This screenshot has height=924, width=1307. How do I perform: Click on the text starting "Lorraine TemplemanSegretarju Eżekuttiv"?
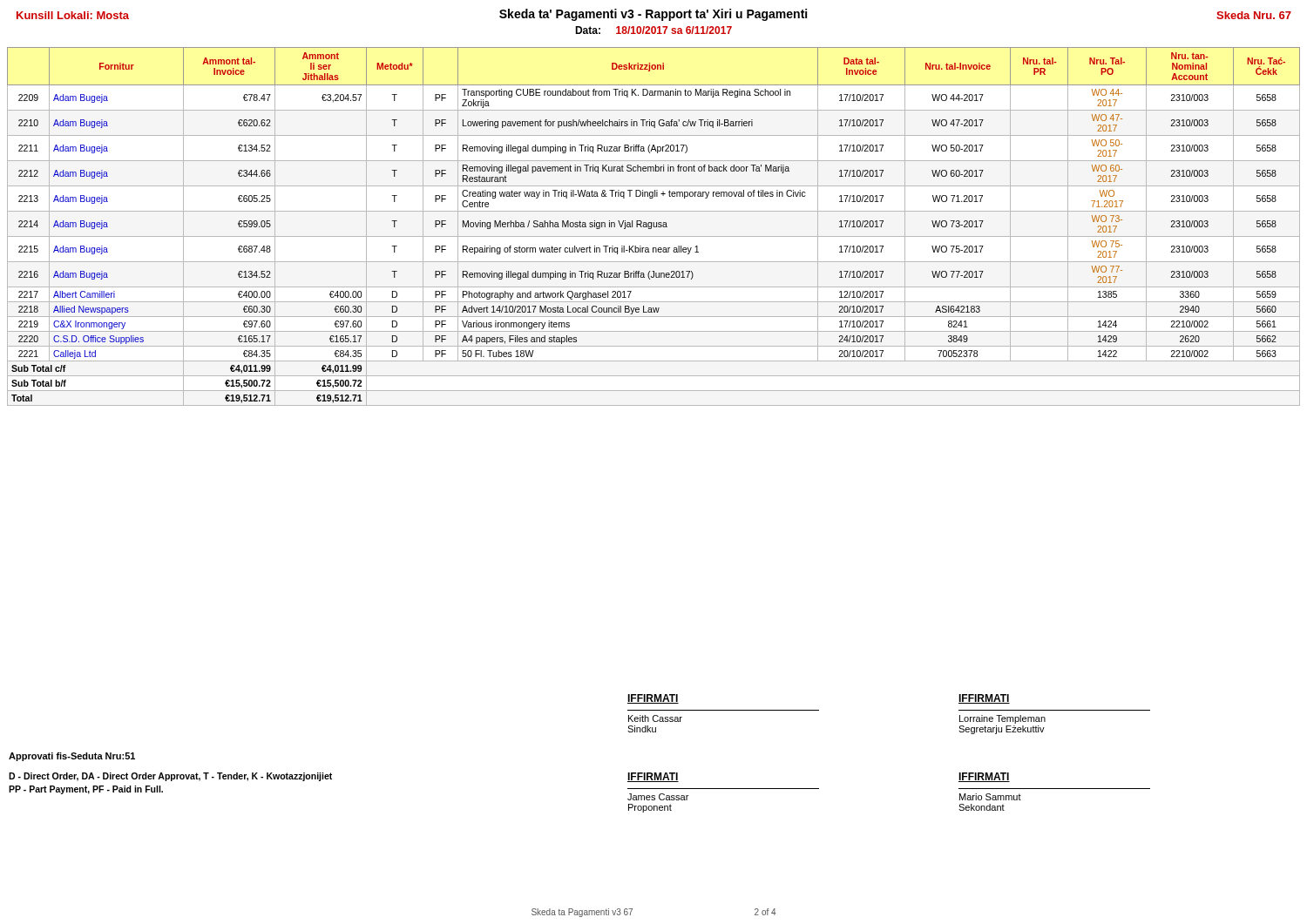pos(1054,722)
